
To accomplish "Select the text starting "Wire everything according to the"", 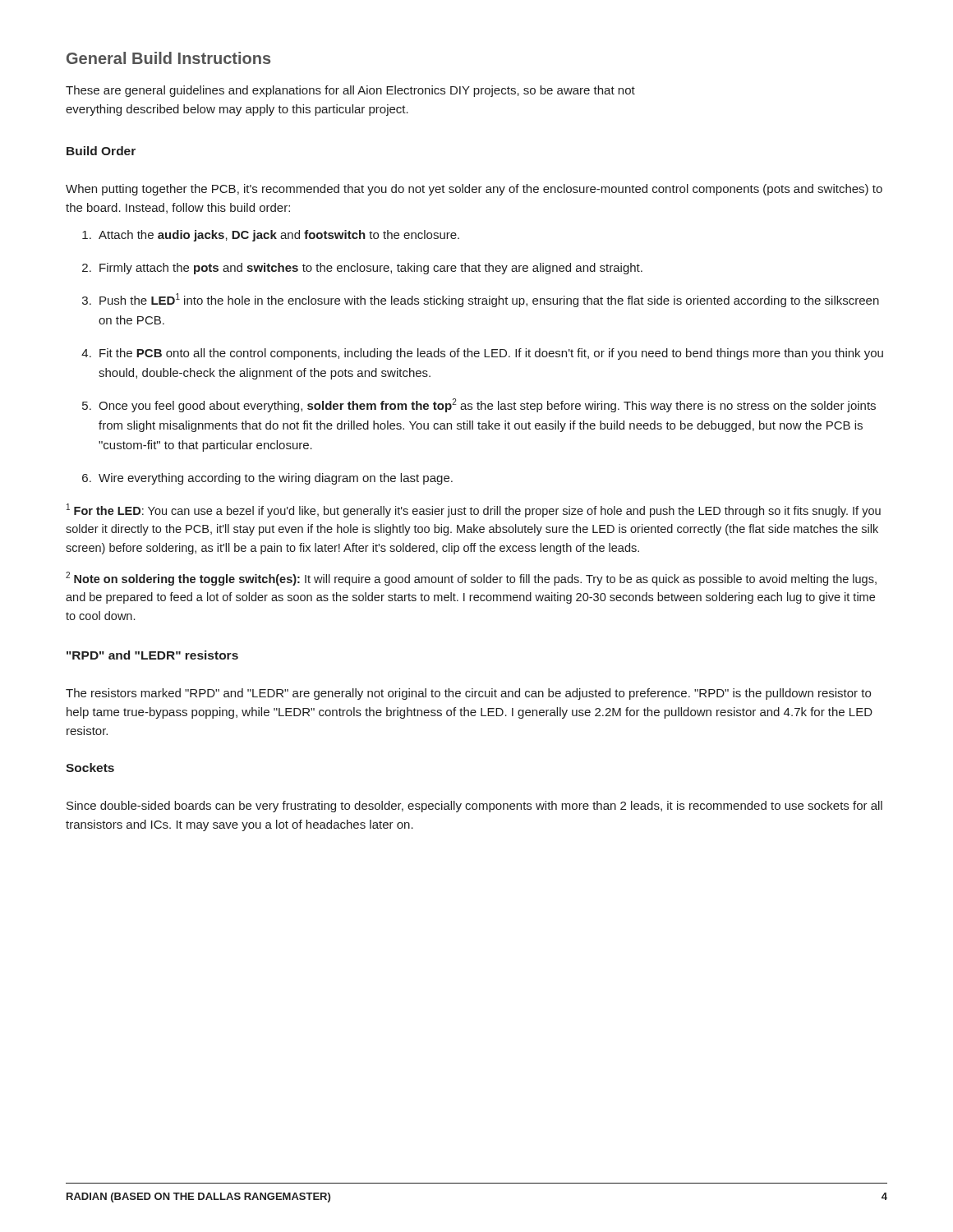I will point(267,479).
